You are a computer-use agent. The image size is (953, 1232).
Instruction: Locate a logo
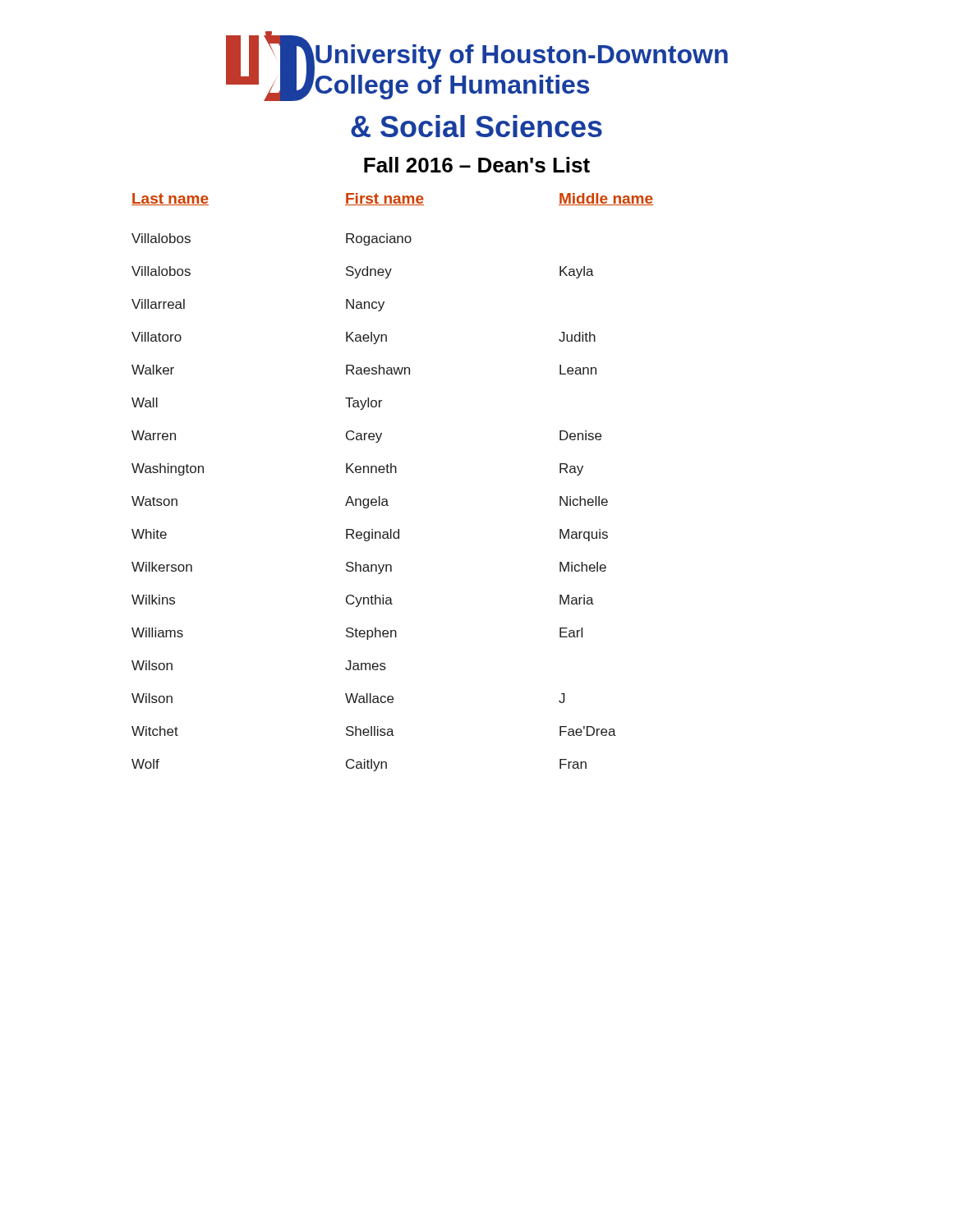coord(269,70)
